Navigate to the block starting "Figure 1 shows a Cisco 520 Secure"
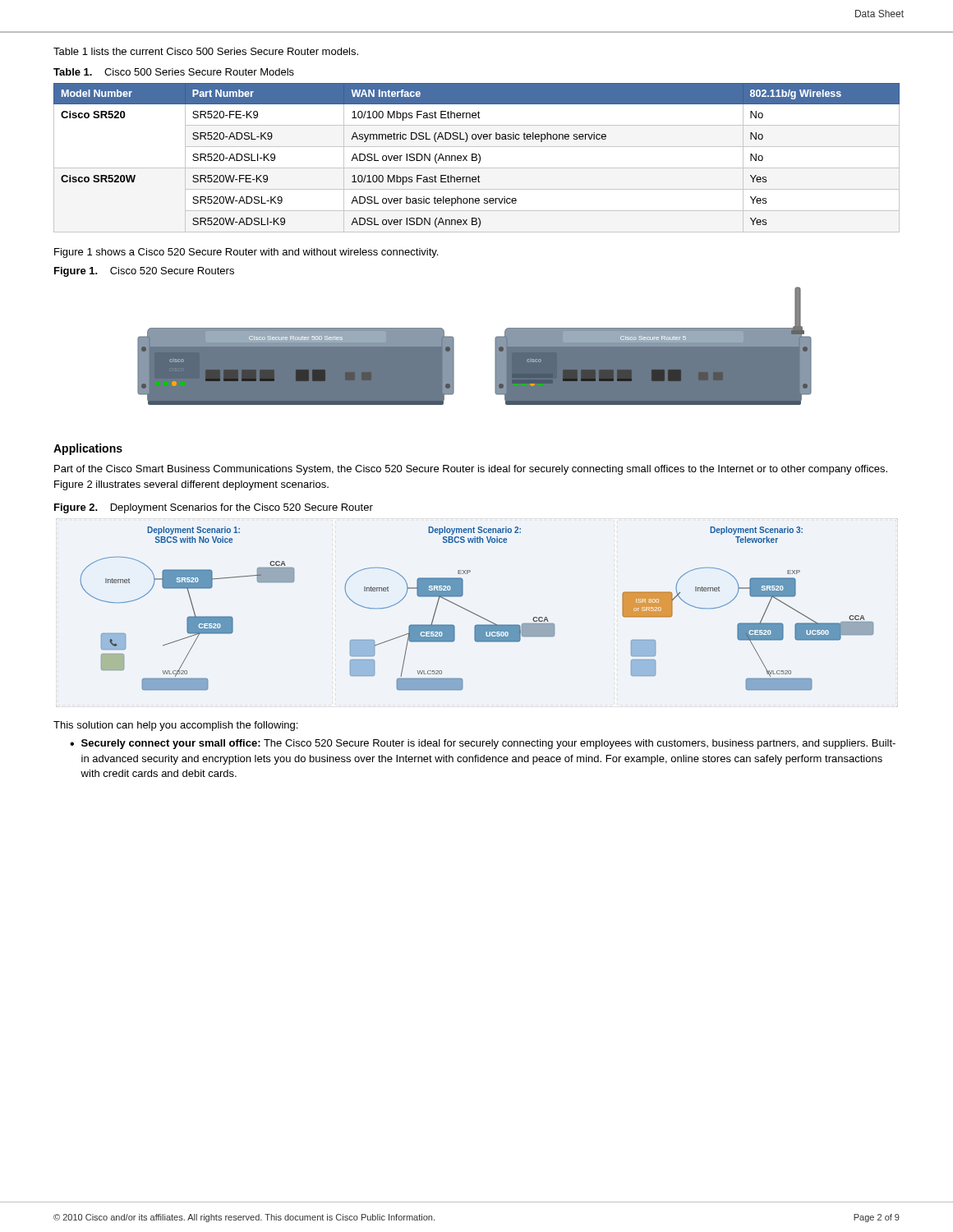Viewport: 953px width, 1232px height. [x=246, y=252]
